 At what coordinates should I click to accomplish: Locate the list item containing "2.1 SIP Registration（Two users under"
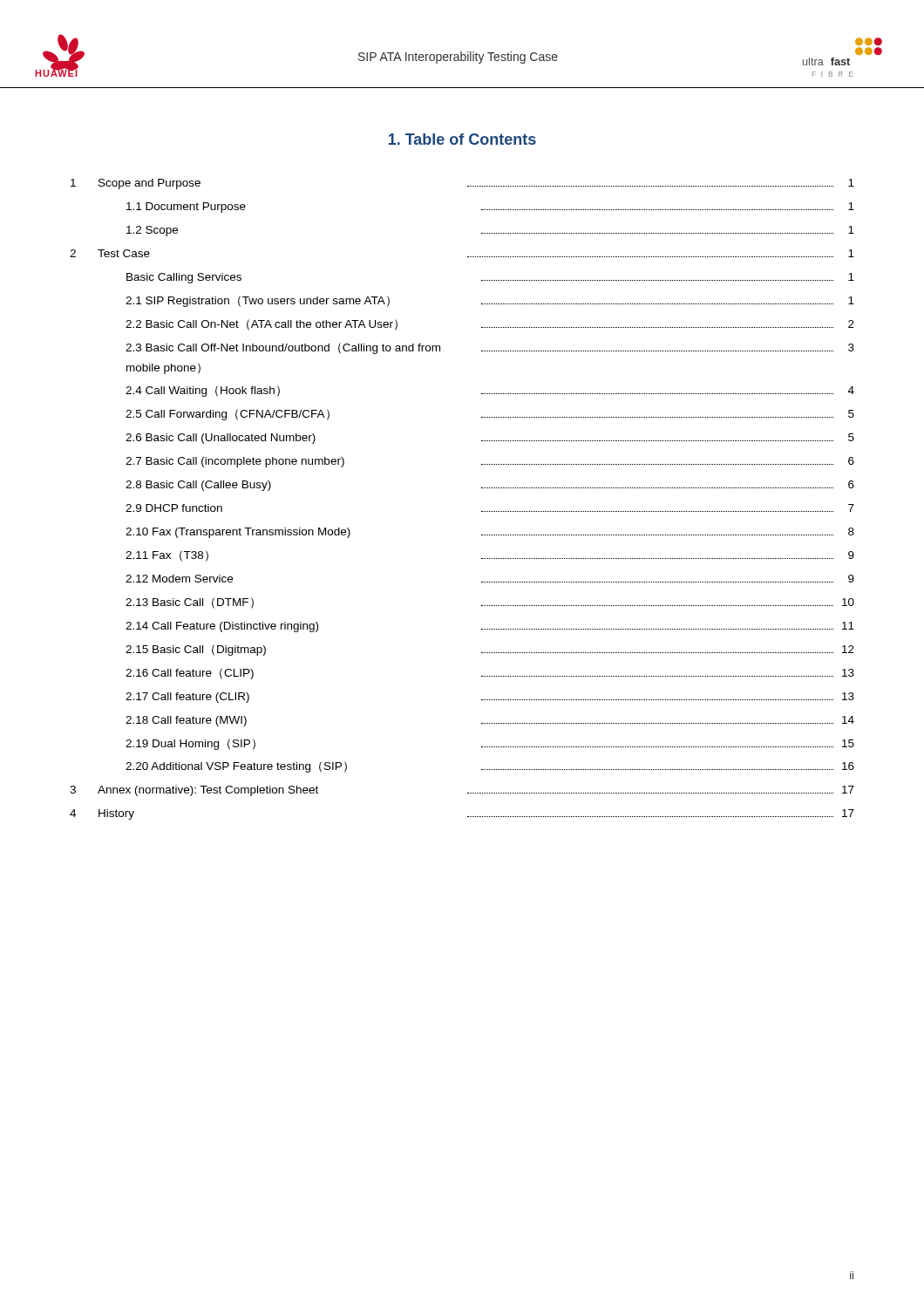[x=490, y=301]
